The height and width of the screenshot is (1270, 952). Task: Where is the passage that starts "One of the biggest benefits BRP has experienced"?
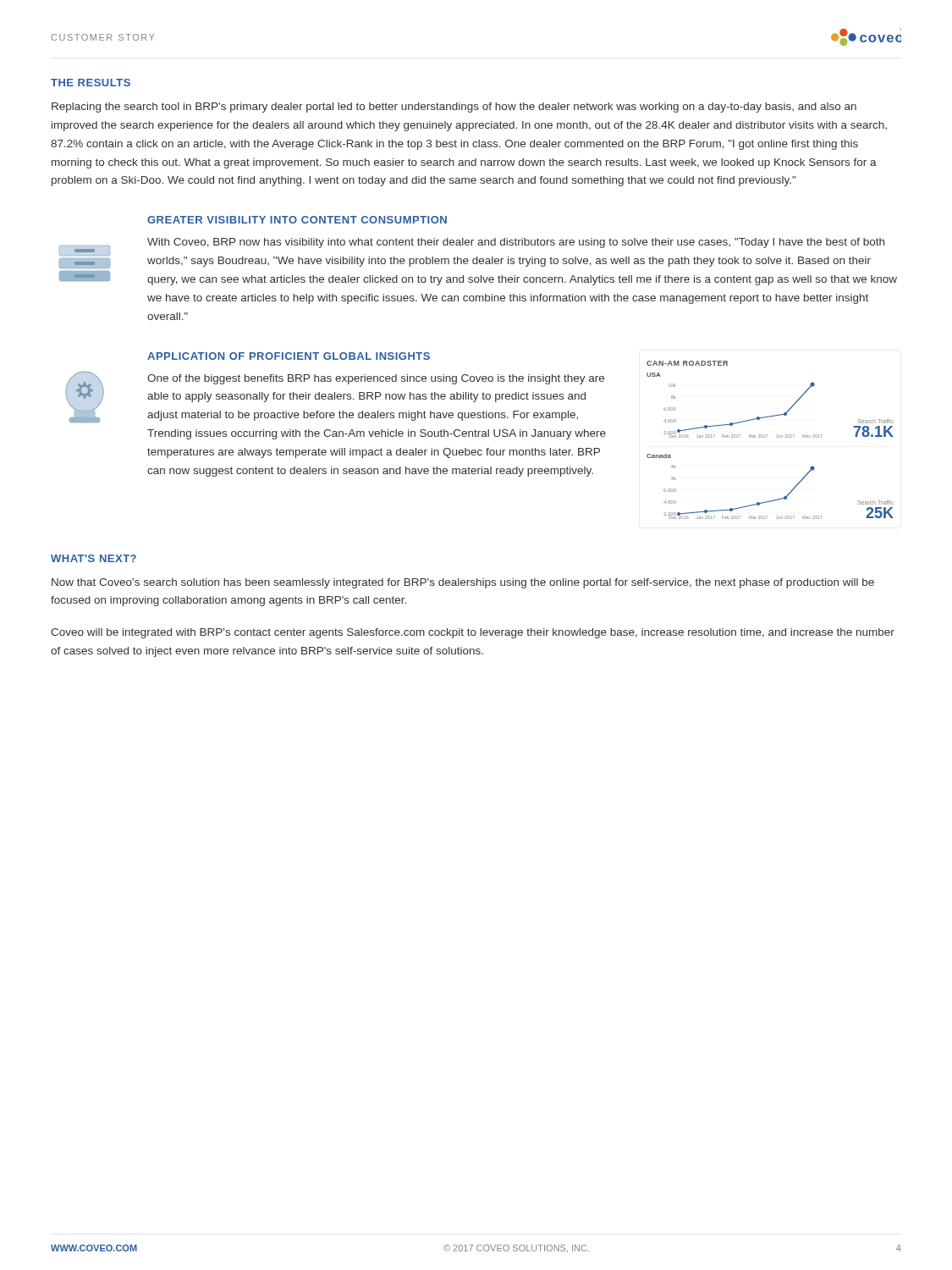pos(377,424)
